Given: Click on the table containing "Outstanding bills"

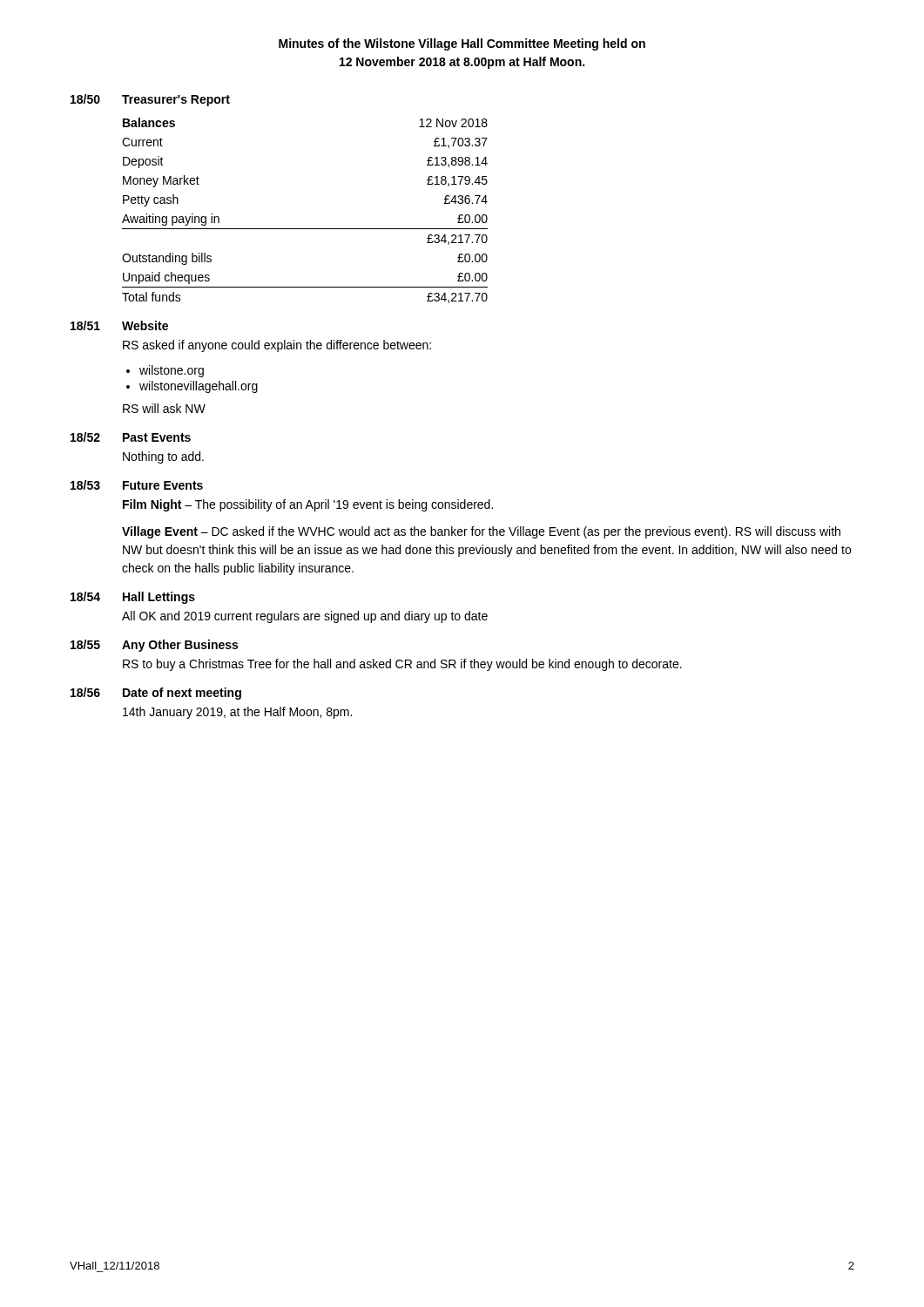Looking at the screenshot, I should pyautogui.click(x=488, y=210).
